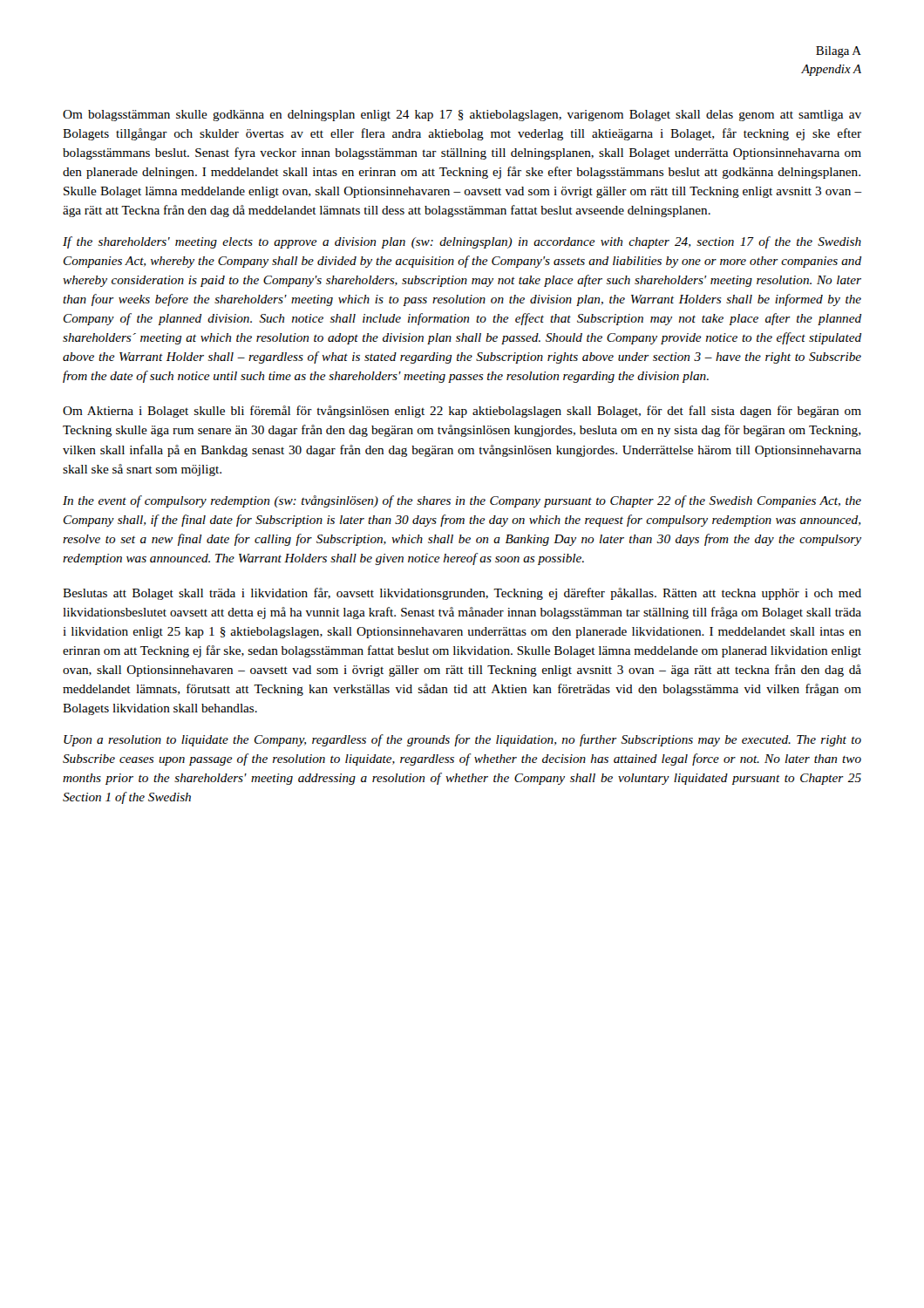The height and width of the screenshot is (1308, 924).
Task: Click on the element starting "In the event of compulsory redemption (sw: tvångsinlösen)"
Action: coord(462,529)
